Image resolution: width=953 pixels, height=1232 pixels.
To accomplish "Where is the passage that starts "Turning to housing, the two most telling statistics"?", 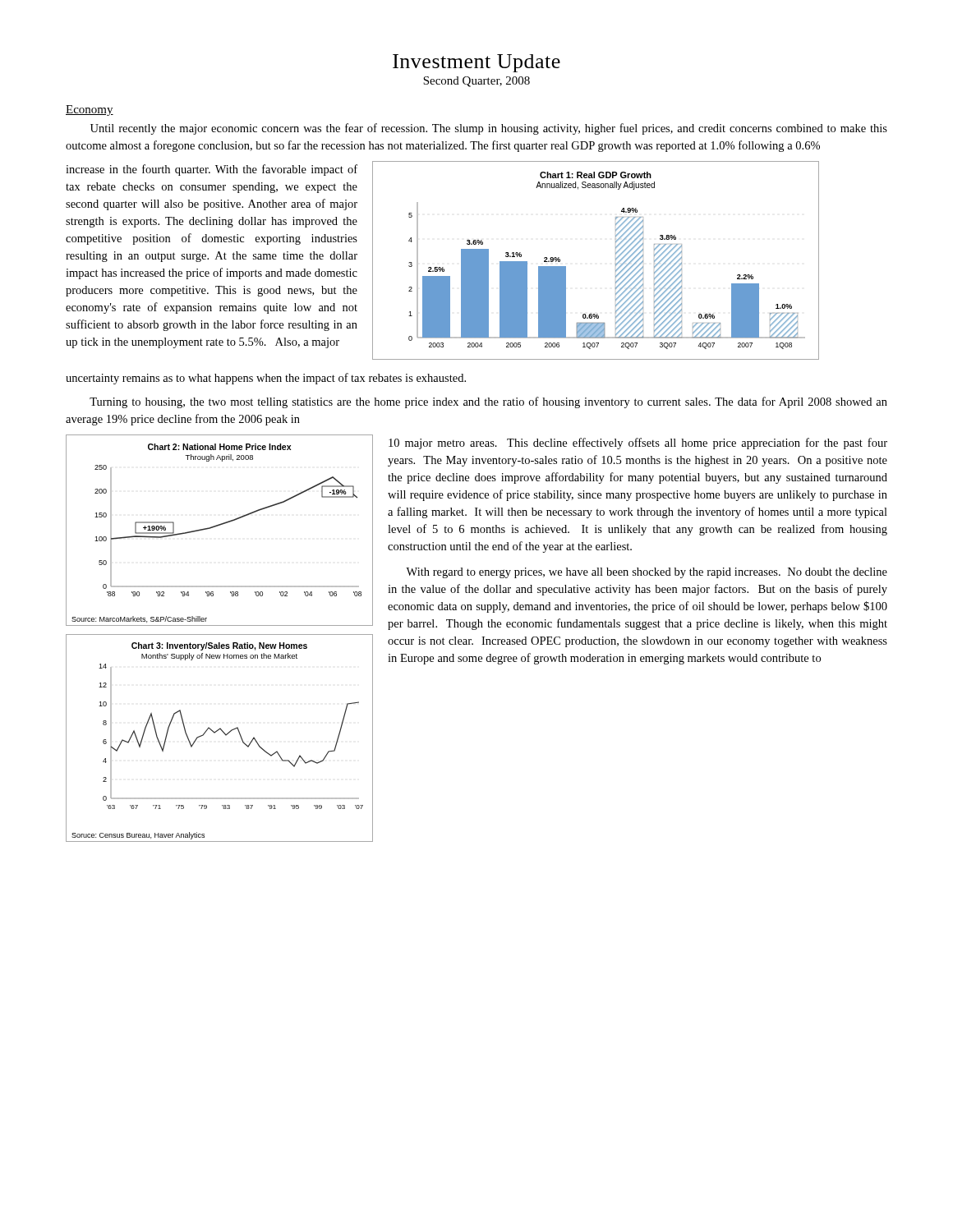I will (476, 410).
